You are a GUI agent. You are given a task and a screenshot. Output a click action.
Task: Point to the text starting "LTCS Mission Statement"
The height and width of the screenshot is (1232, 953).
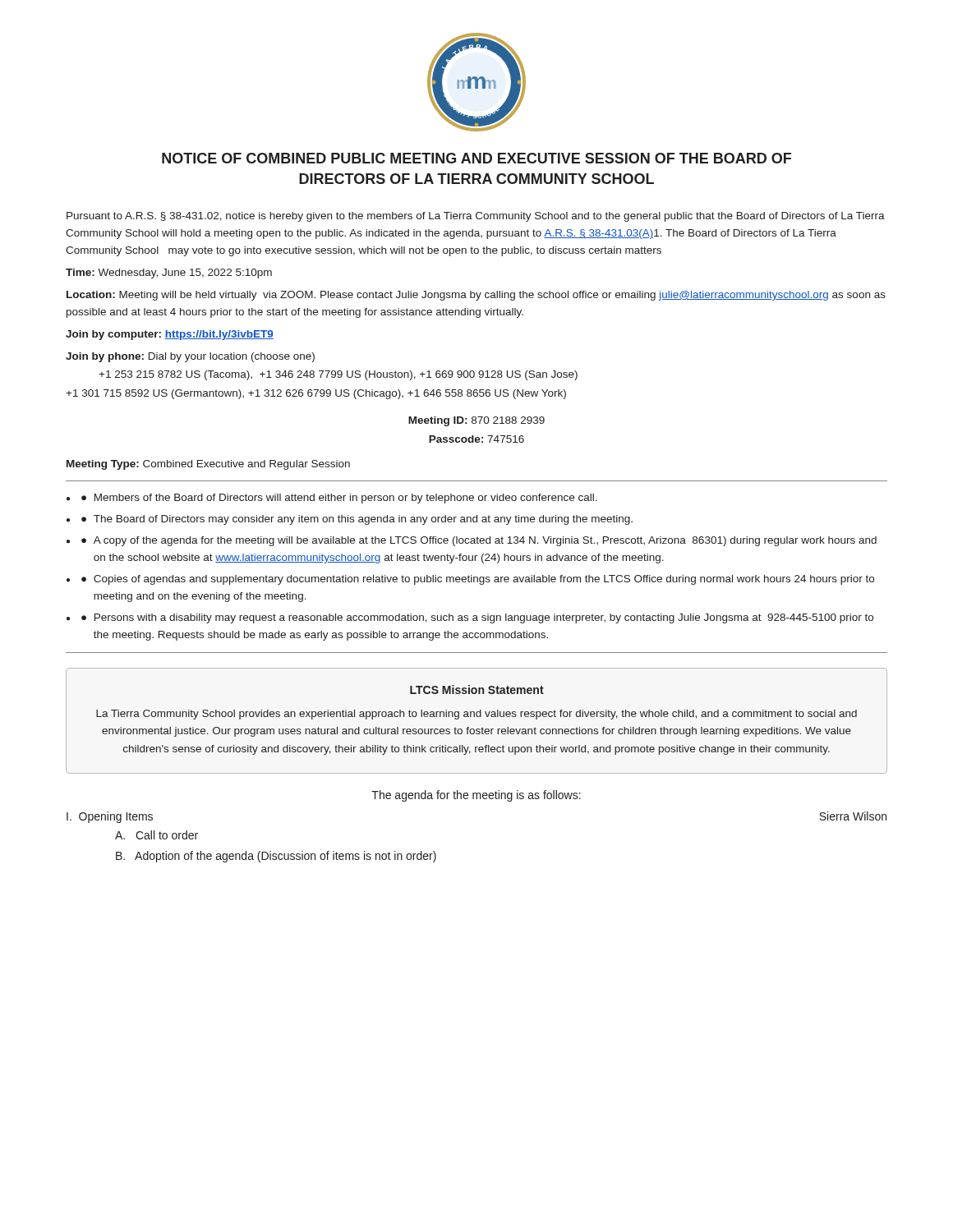click(x=476, y=690)
